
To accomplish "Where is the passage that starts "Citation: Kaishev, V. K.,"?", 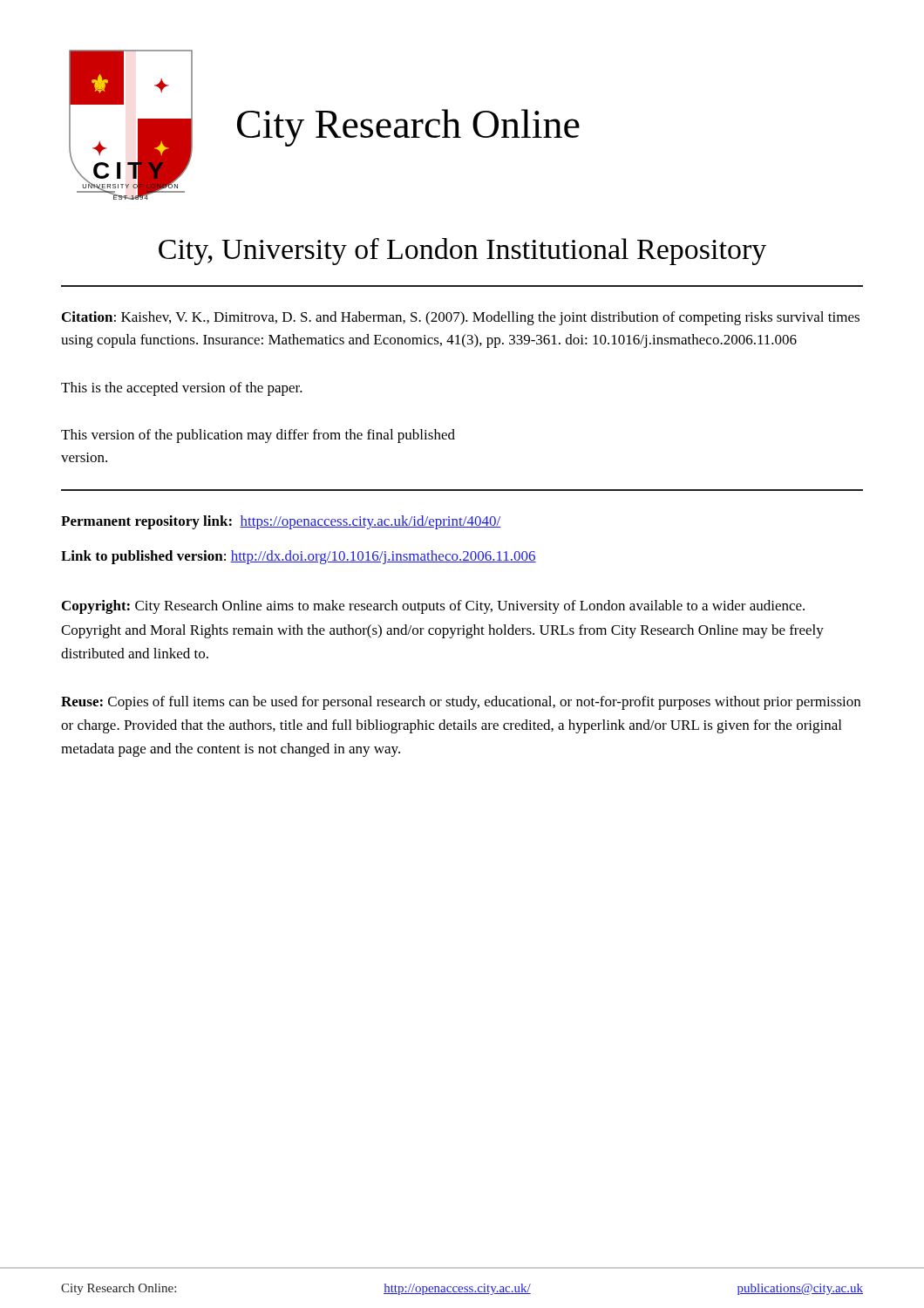I will (461, 328).
